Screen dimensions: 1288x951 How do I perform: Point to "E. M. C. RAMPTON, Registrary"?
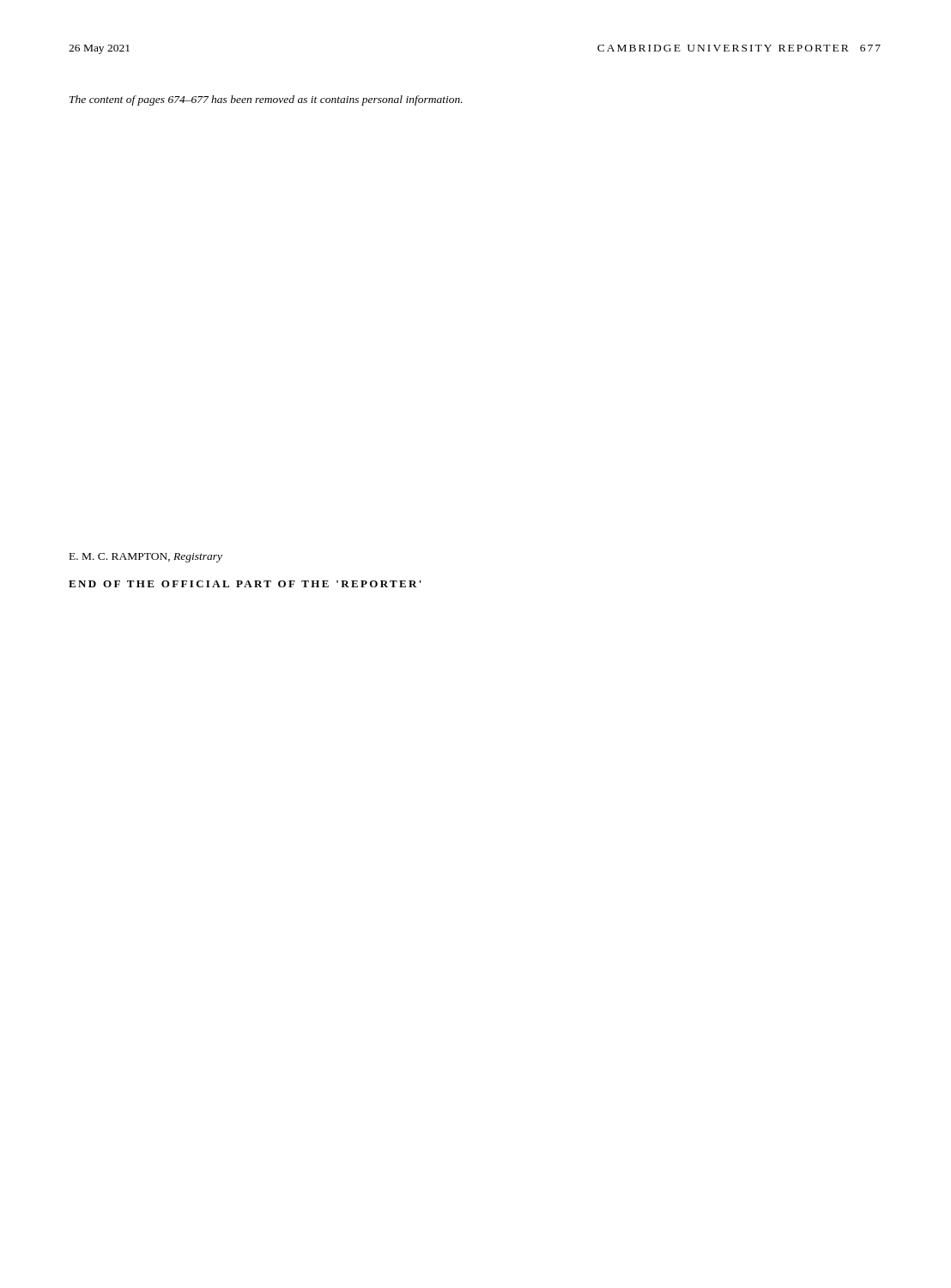tap(146, 556)
